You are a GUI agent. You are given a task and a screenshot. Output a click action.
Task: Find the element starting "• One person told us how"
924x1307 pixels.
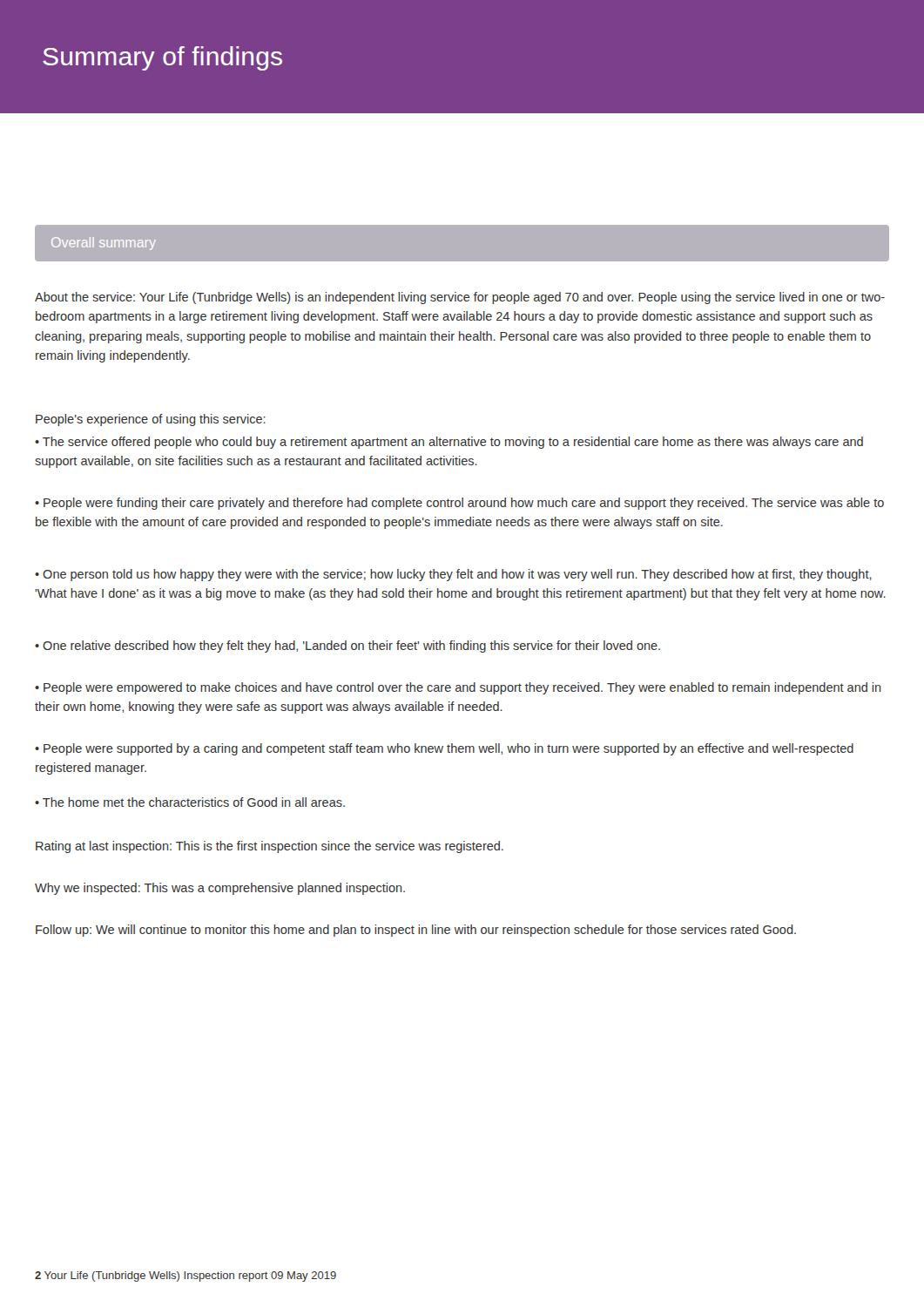coord(461,584)
